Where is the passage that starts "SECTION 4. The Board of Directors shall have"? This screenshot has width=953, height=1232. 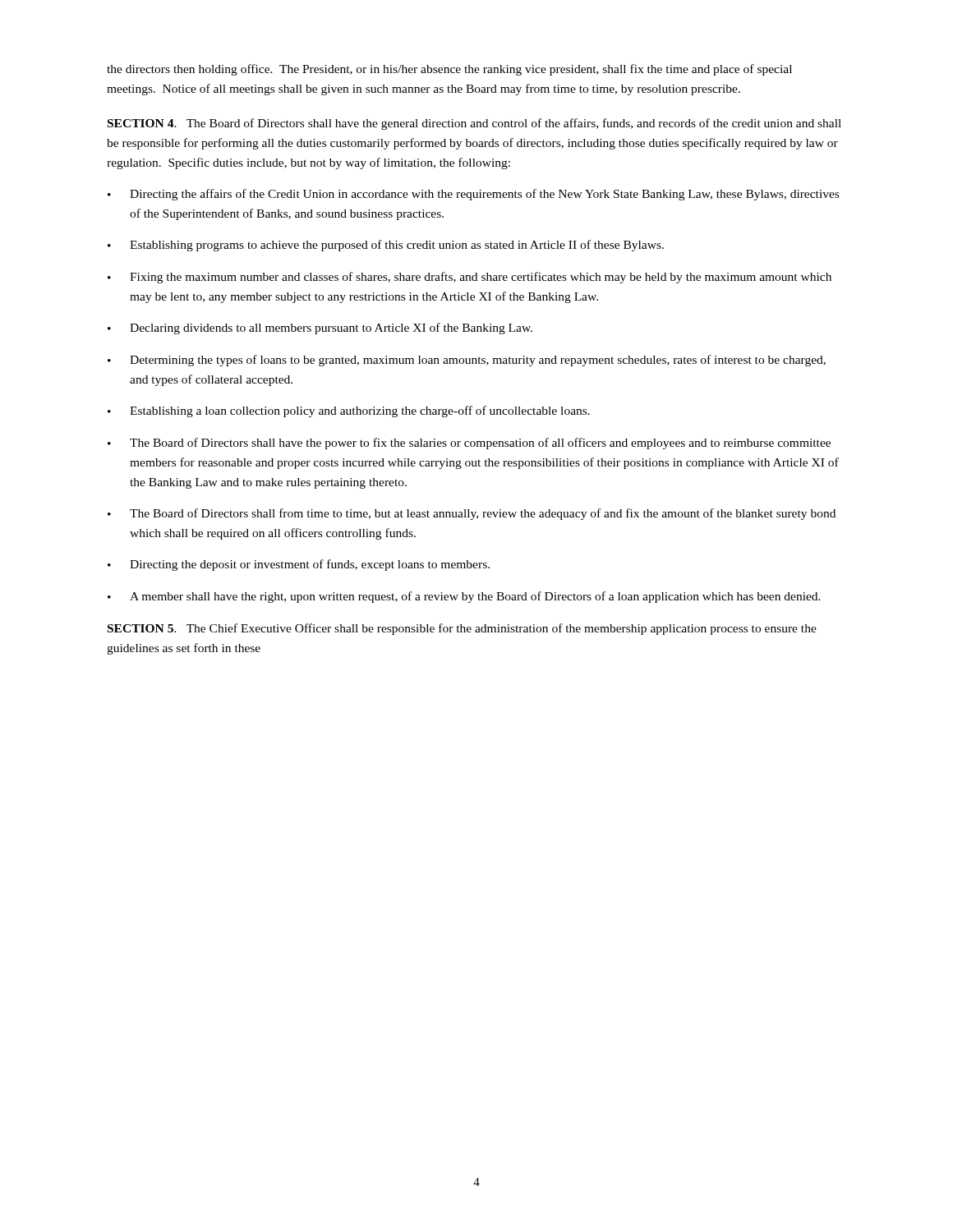tap(474, 143)
